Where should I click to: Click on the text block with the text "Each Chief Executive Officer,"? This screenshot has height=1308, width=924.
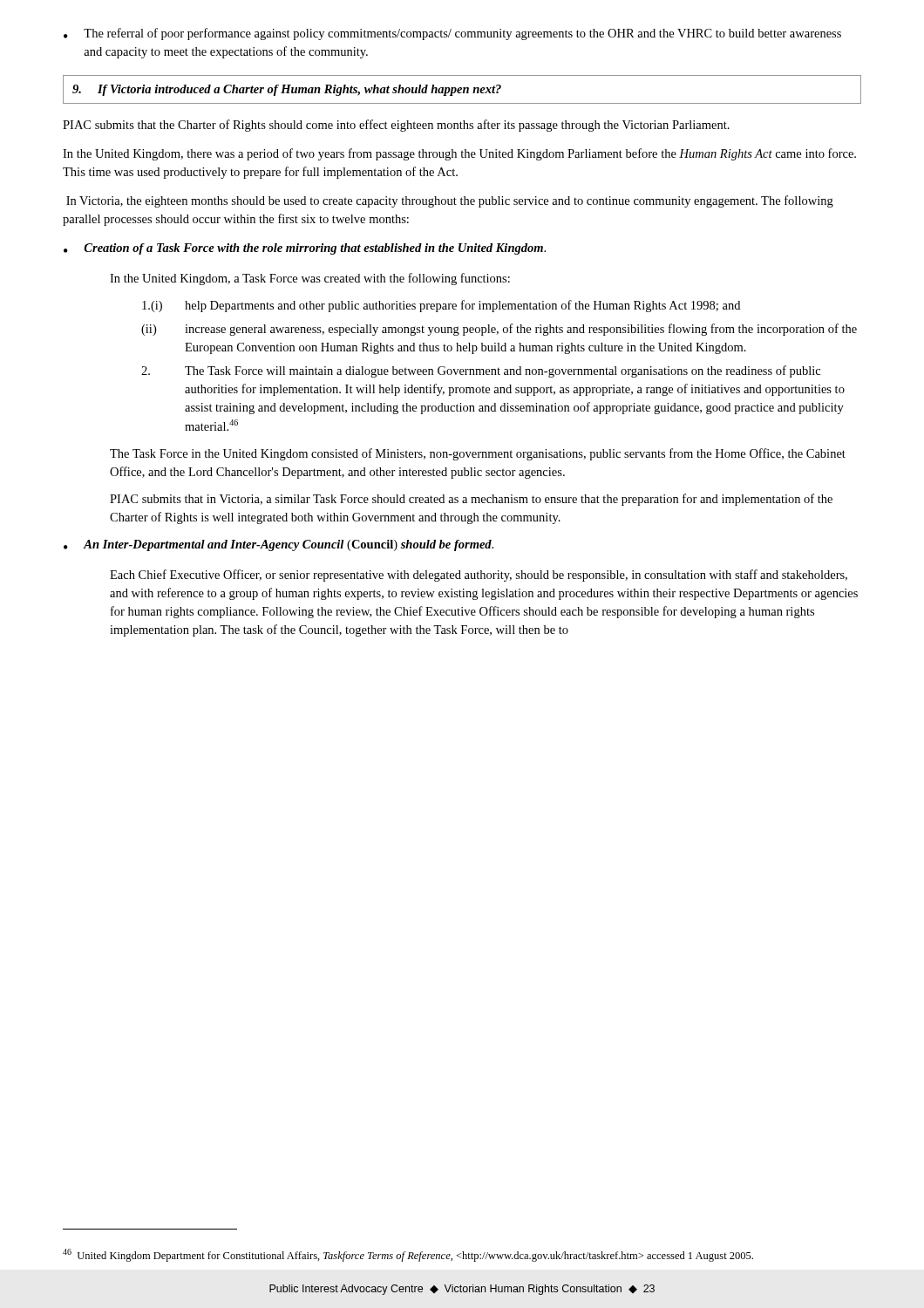tap(484, 602)
